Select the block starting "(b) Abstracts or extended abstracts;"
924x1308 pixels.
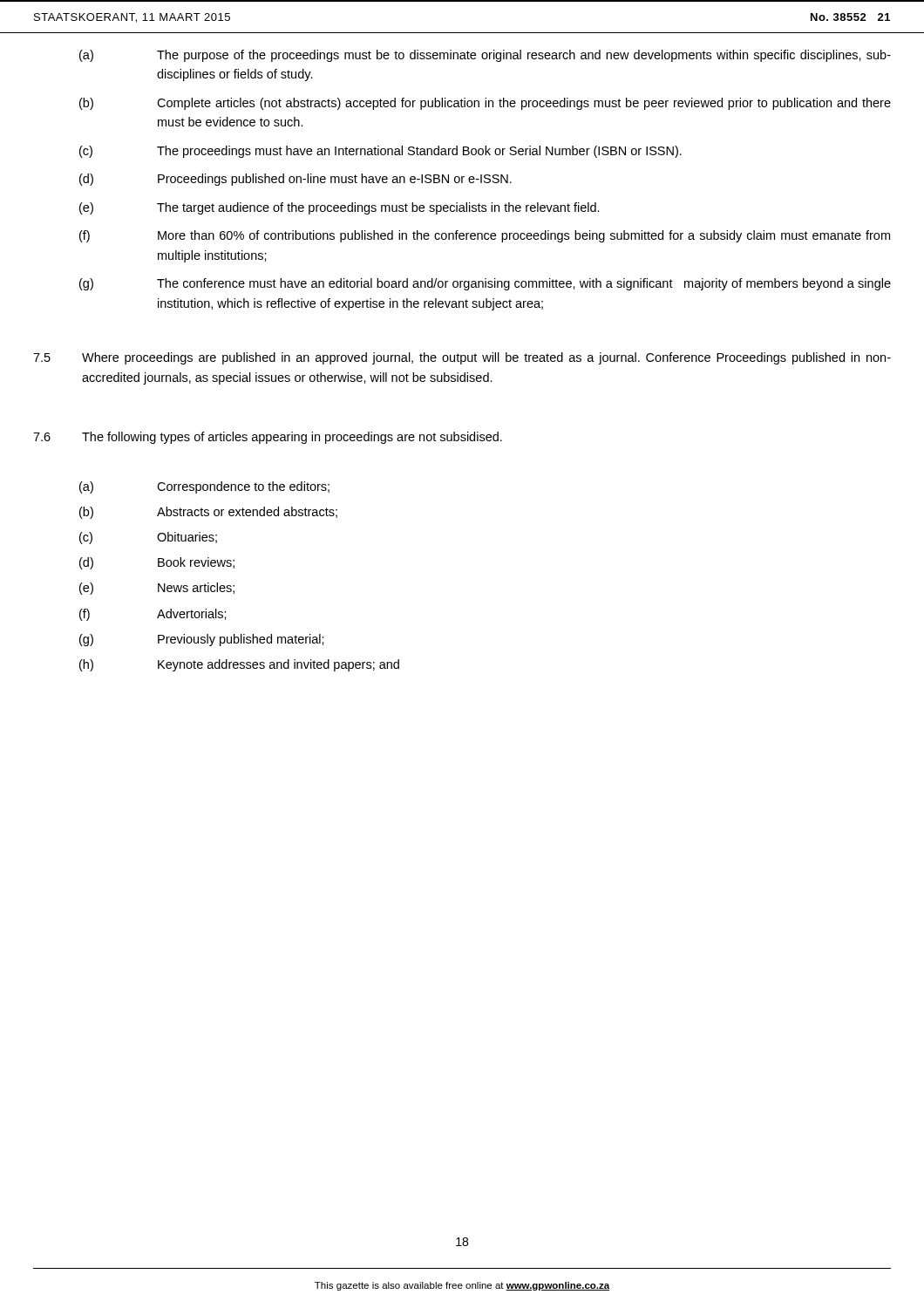pos(208,513)
